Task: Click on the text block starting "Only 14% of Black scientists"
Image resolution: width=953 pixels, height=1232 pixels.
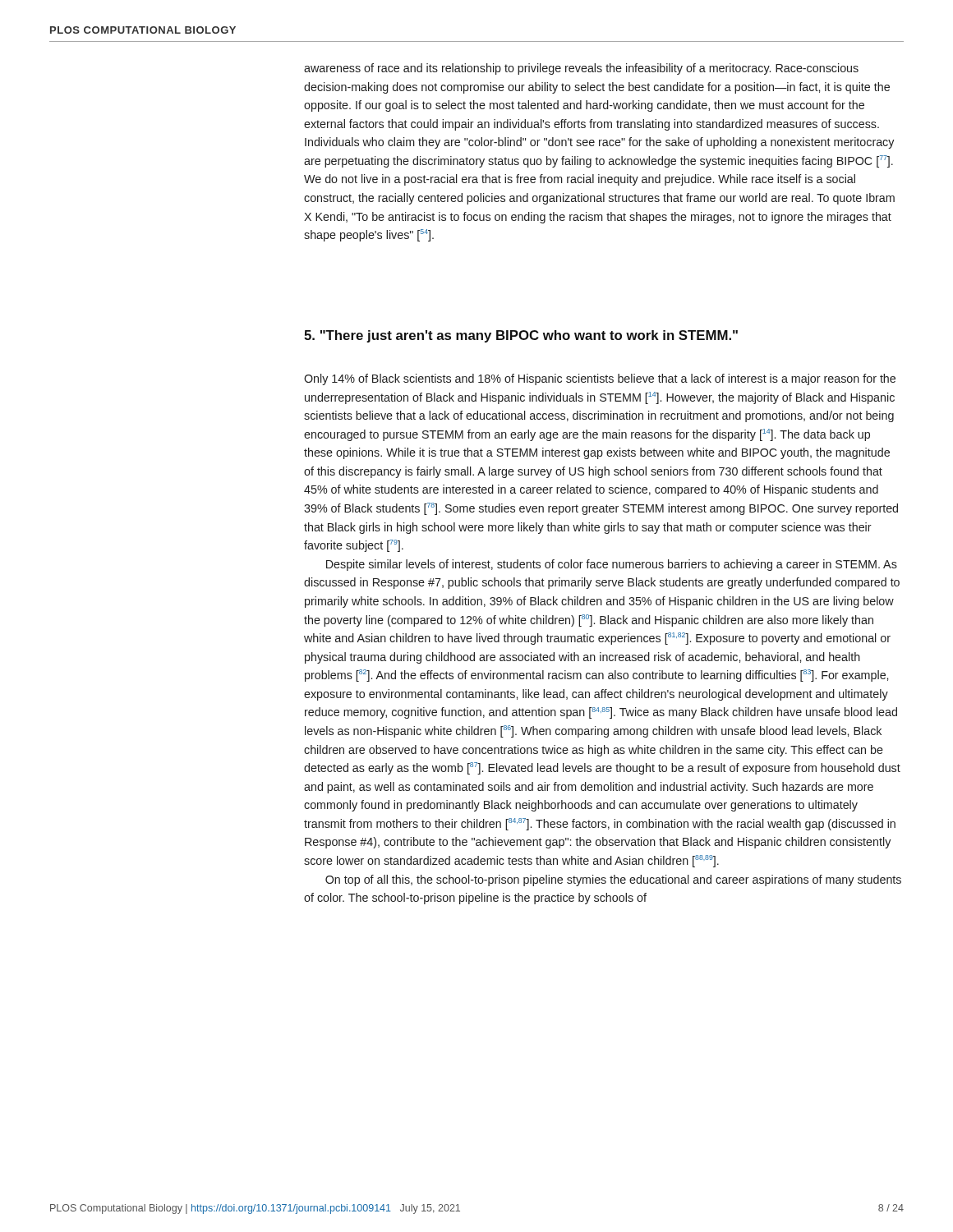Action: click(x=603, y=638)
